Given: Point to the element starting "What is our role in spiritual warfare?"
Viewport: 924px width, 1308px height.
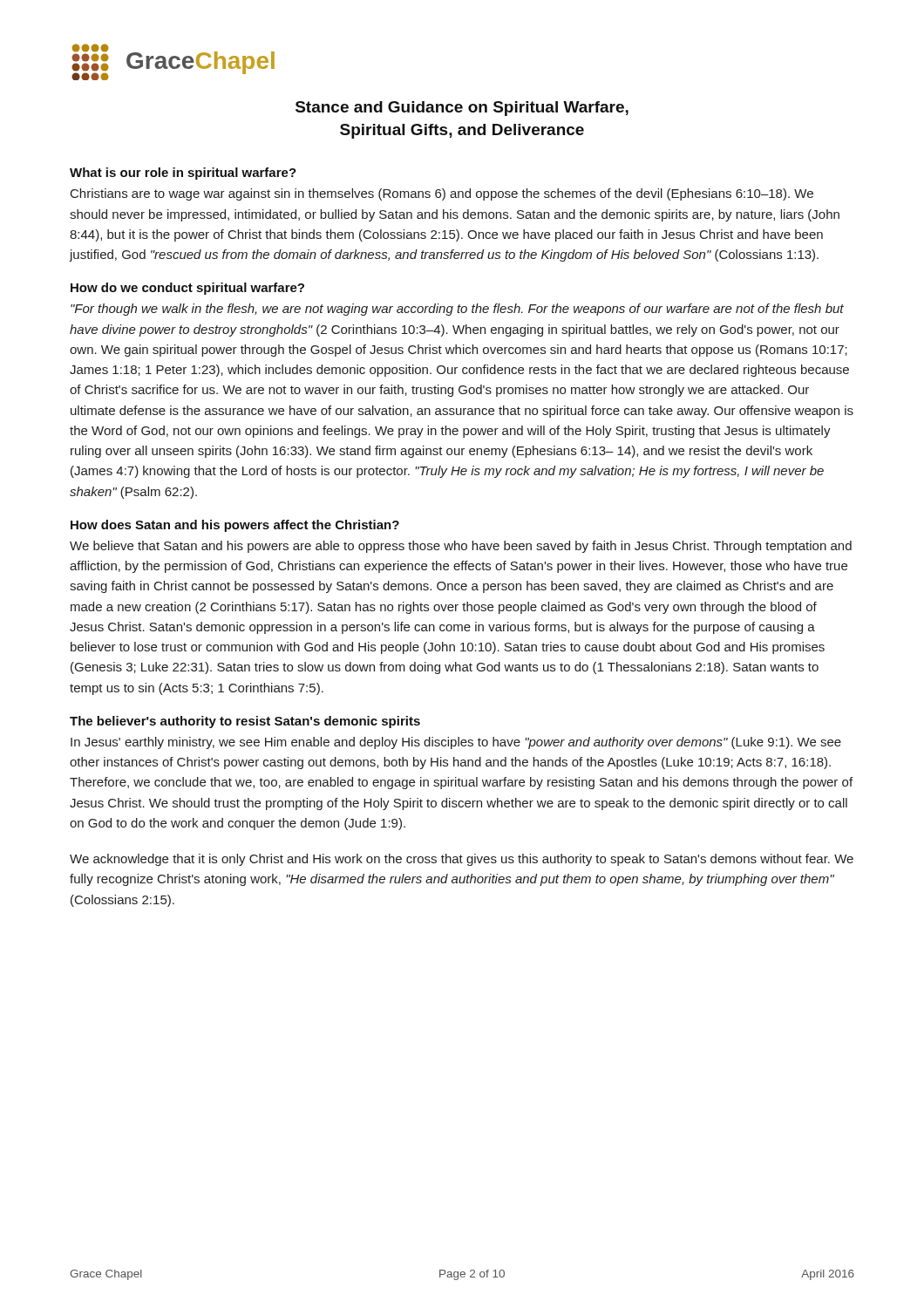Looking at the screenshot, I should pyautogui.click(x=183, y=172).
